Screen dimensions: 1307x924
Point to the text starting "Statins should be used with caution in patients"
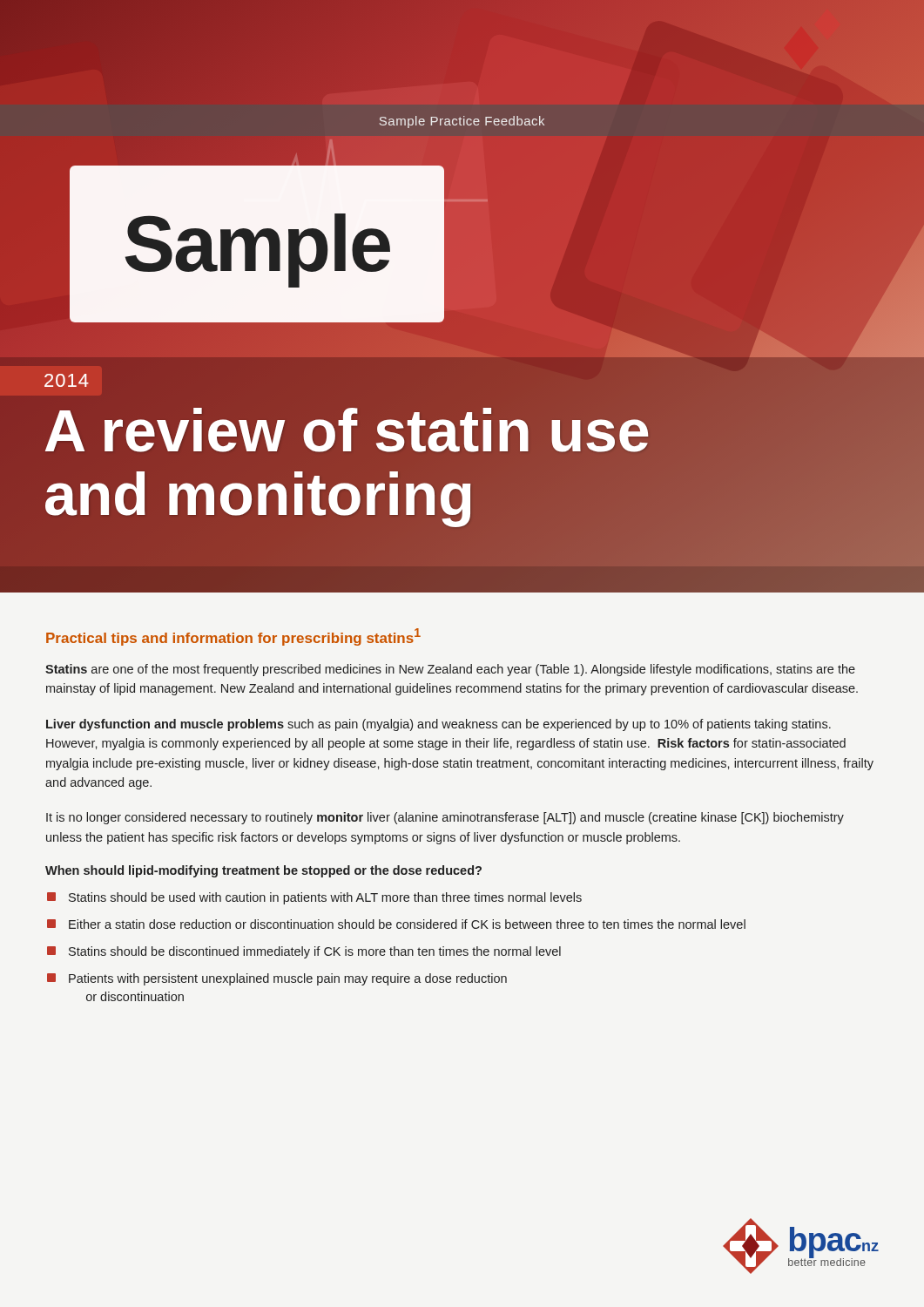pyautogui.click(x=314, y=899)
